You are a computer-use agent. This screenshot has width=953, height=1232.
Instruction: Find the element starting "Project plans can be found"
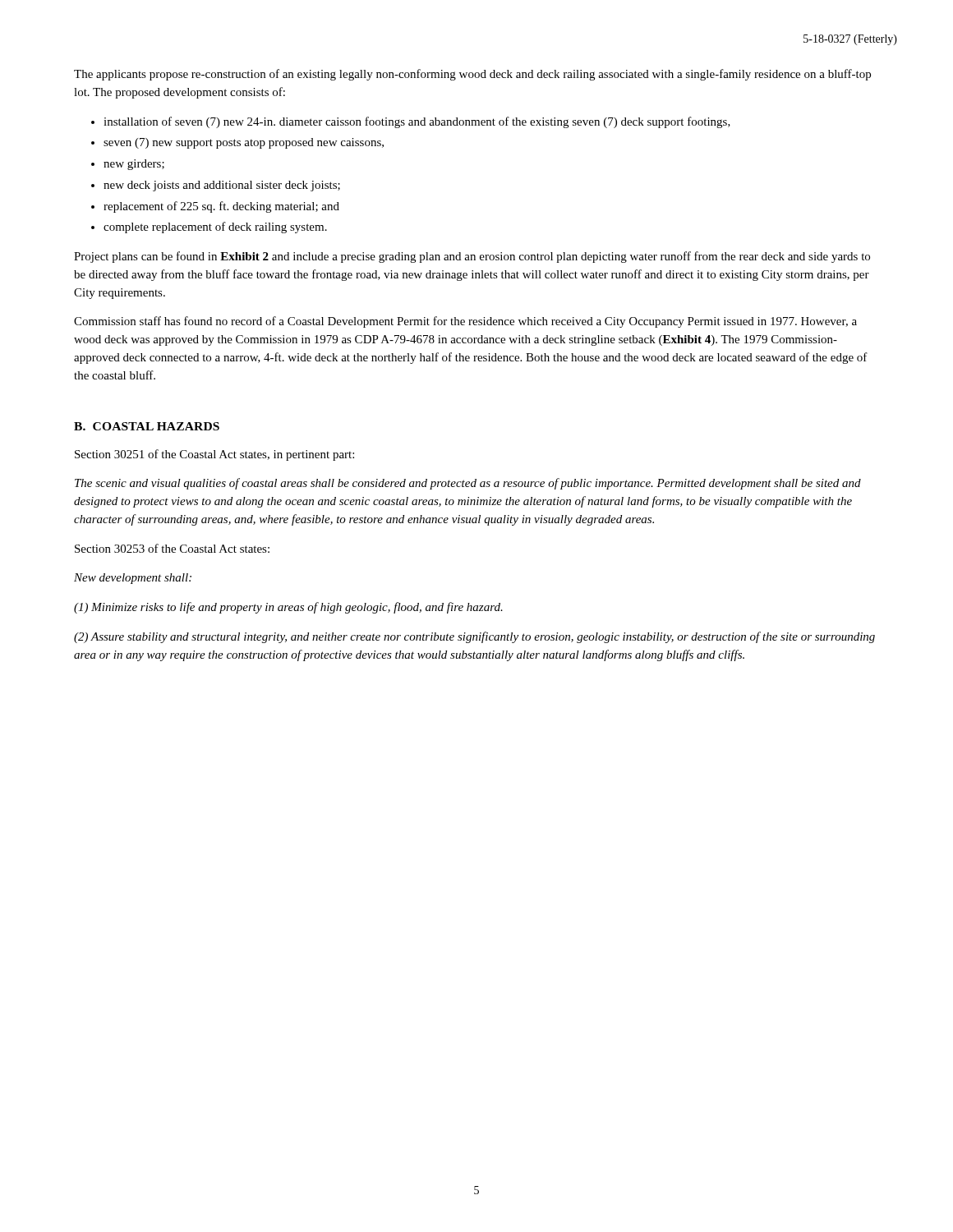tap(472, 274)
